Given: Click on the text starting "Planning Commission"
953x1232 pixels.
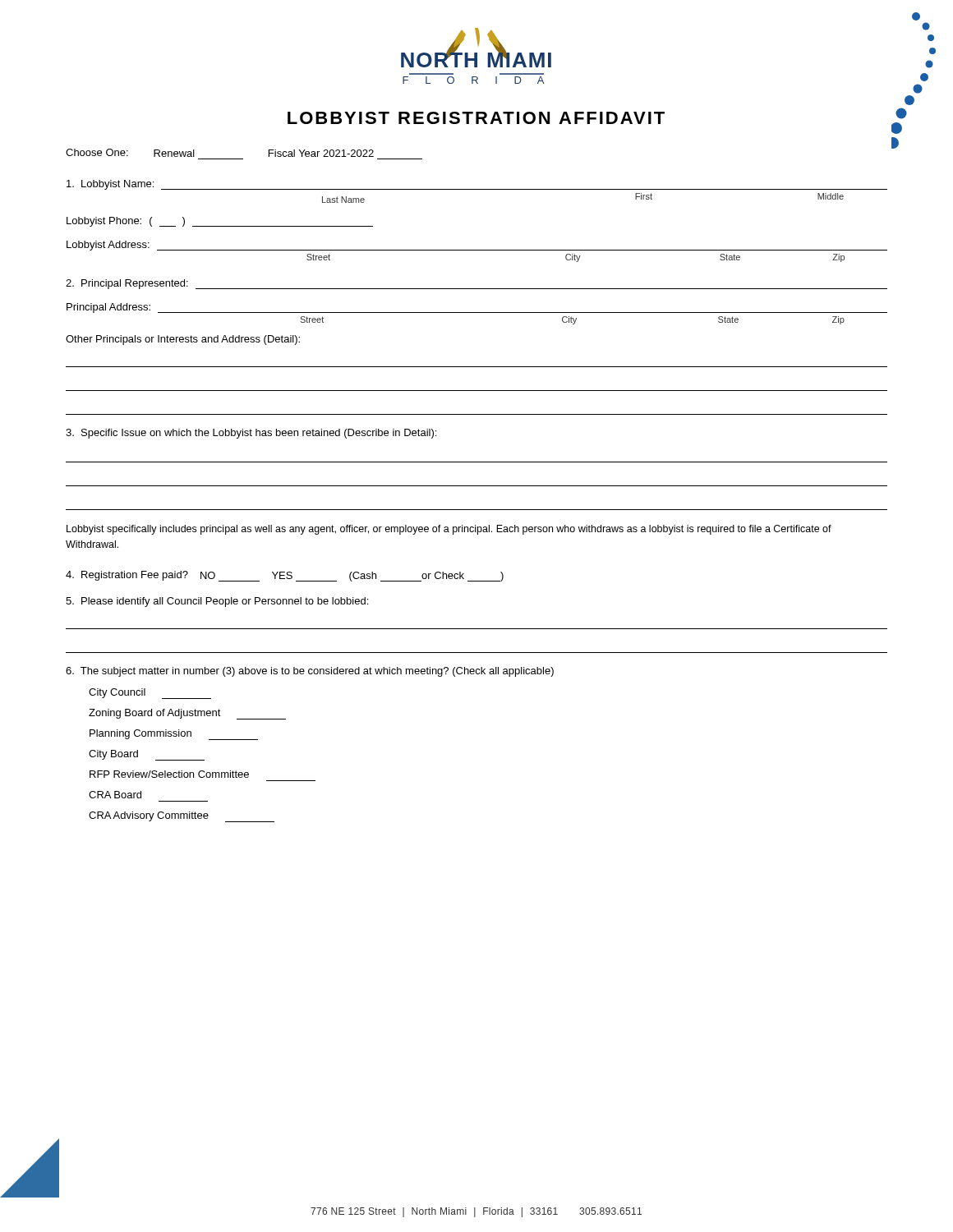Looking at the screenshot, I should click(x=173, y=733).
